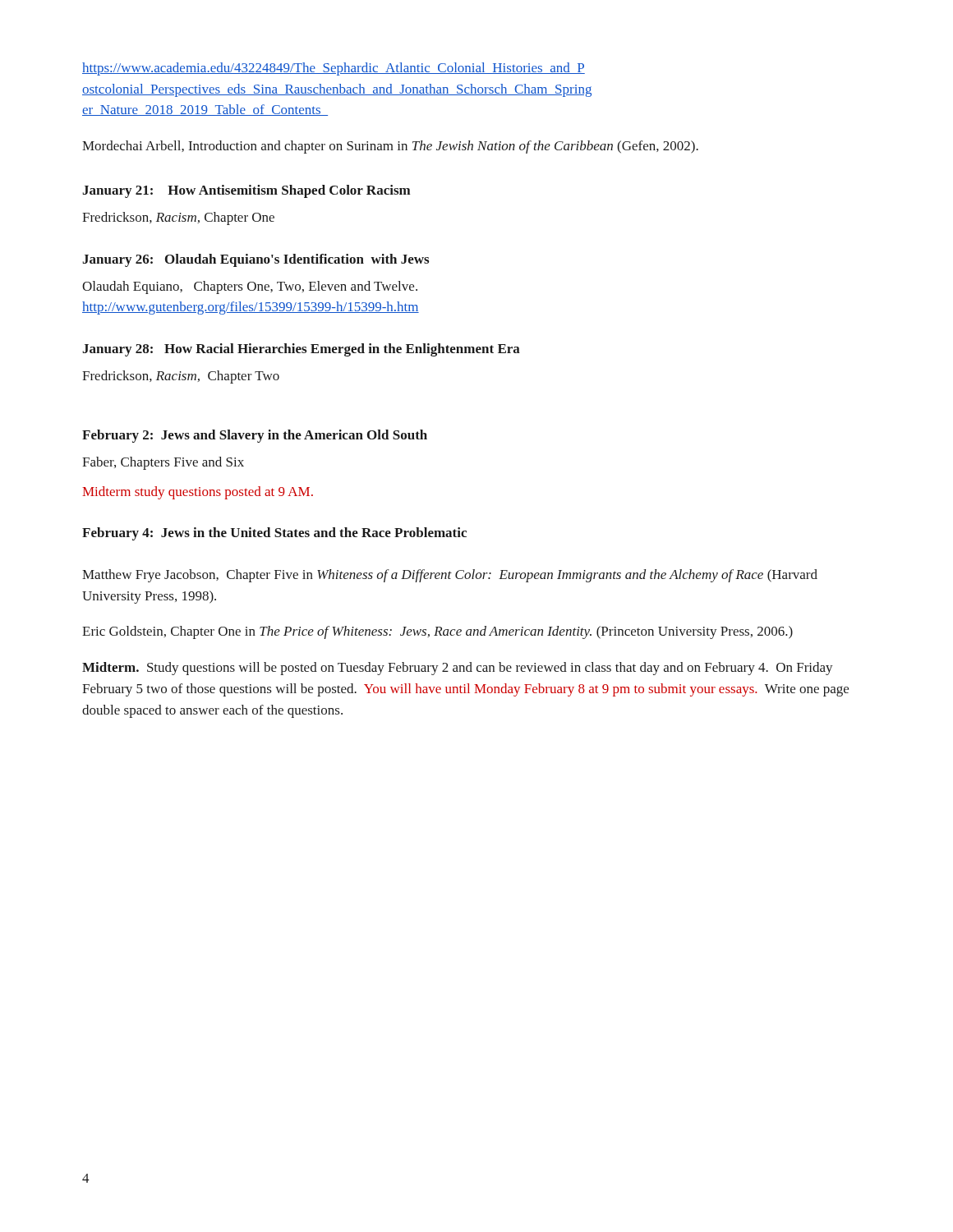The image size is (953, 1232).
Task: Click on the element starting "Olaudah Equiano, Chapters One, Two, Eleven"
Action: 250,296
